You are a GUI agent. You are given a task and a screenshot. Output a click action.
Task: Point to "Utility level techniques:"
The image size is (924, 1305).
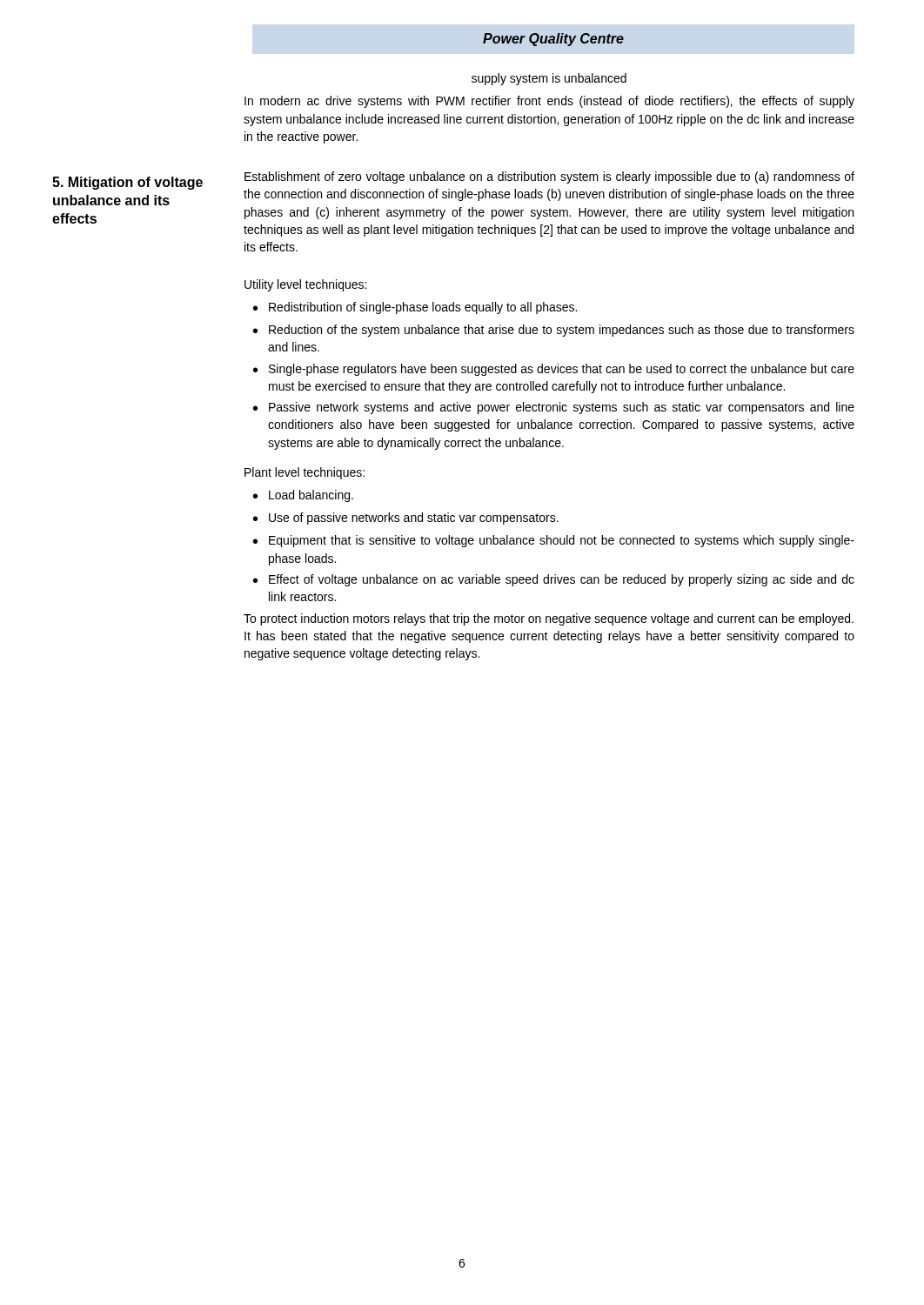point(306,284)
